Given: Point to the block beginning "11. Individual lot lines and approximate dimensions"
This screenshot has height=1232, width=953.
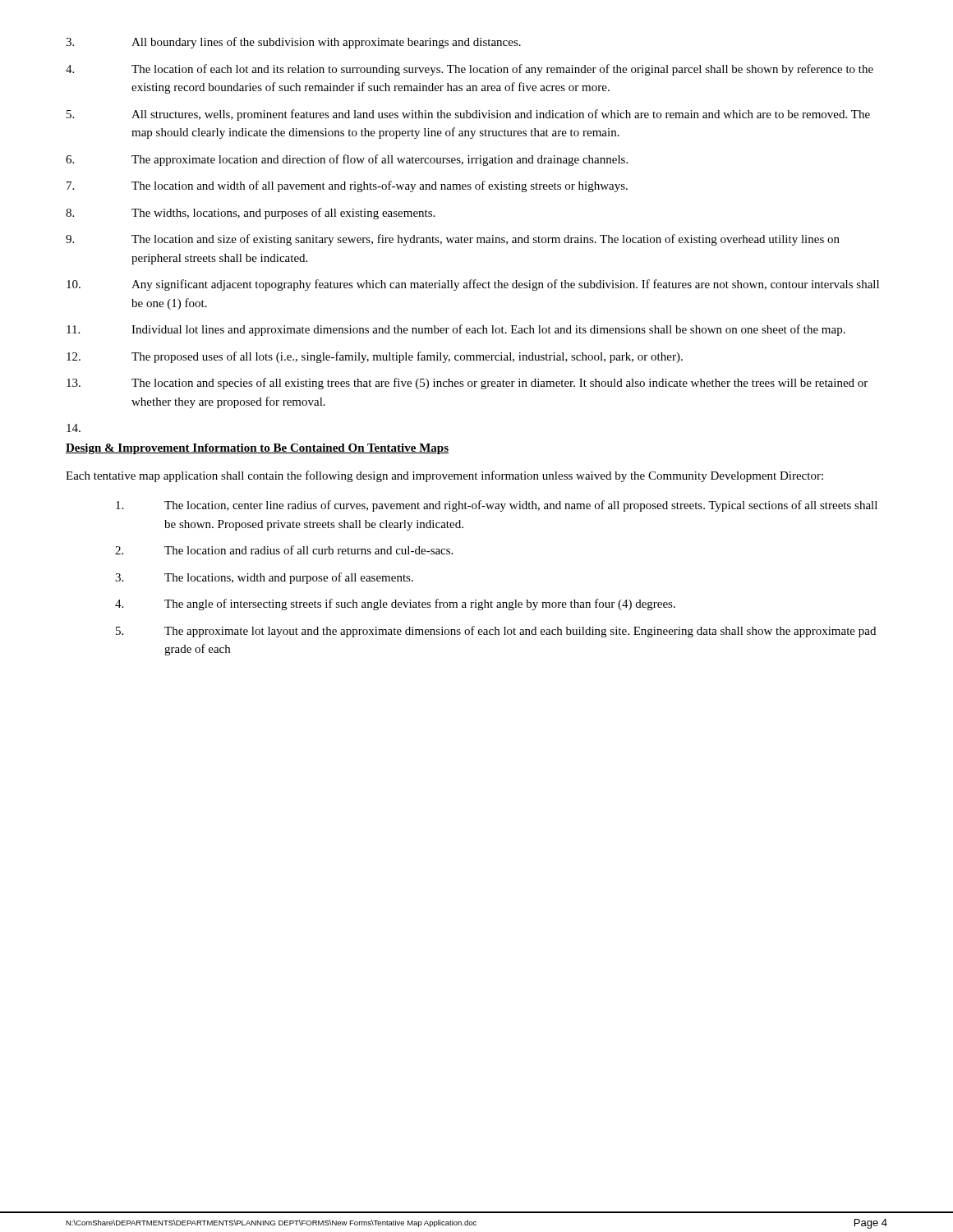Looking at the screenshot, I should tap(476, 330).
